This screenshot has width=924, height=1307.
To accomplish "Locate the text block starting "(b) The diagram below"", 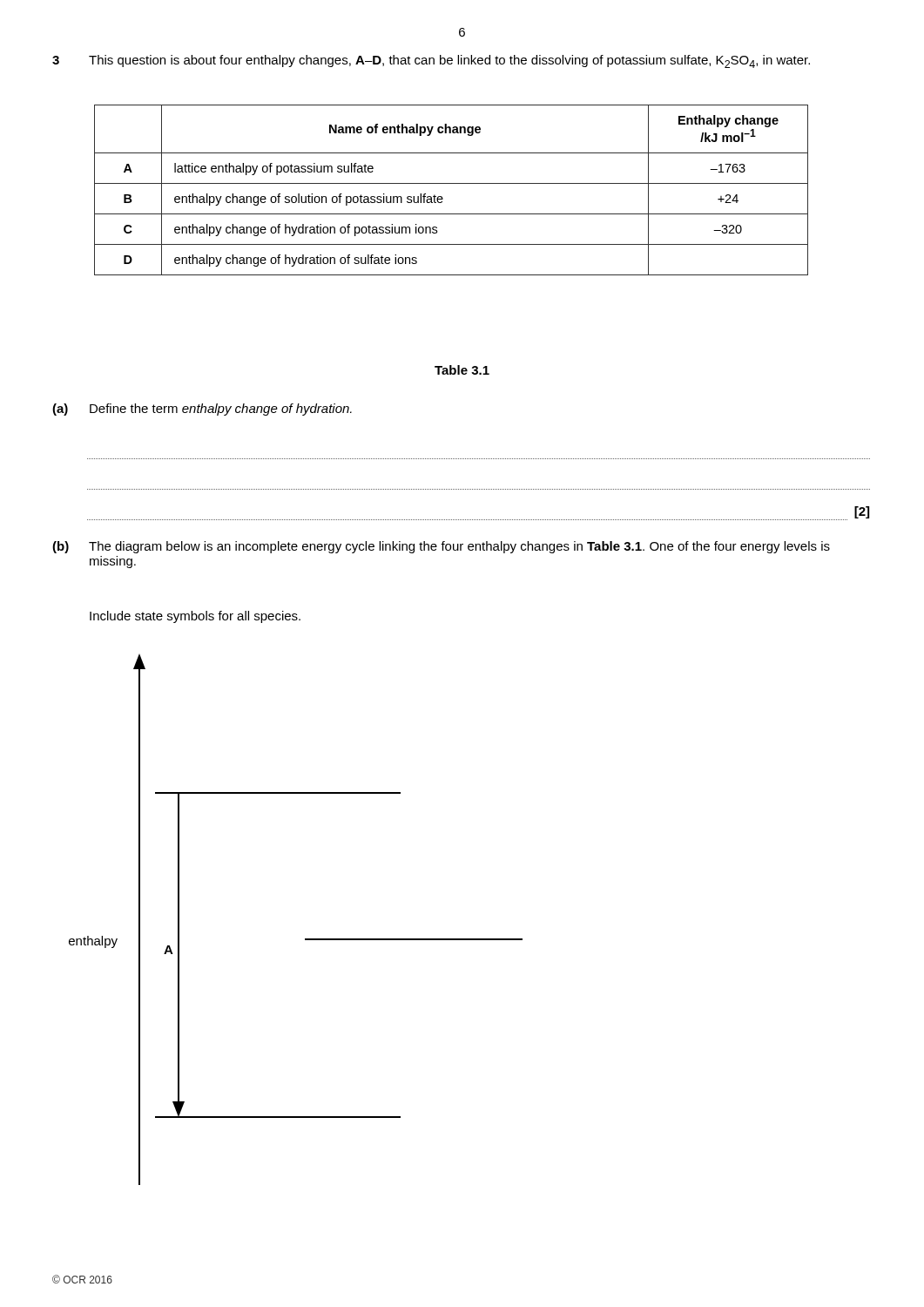I will [462, 553].
